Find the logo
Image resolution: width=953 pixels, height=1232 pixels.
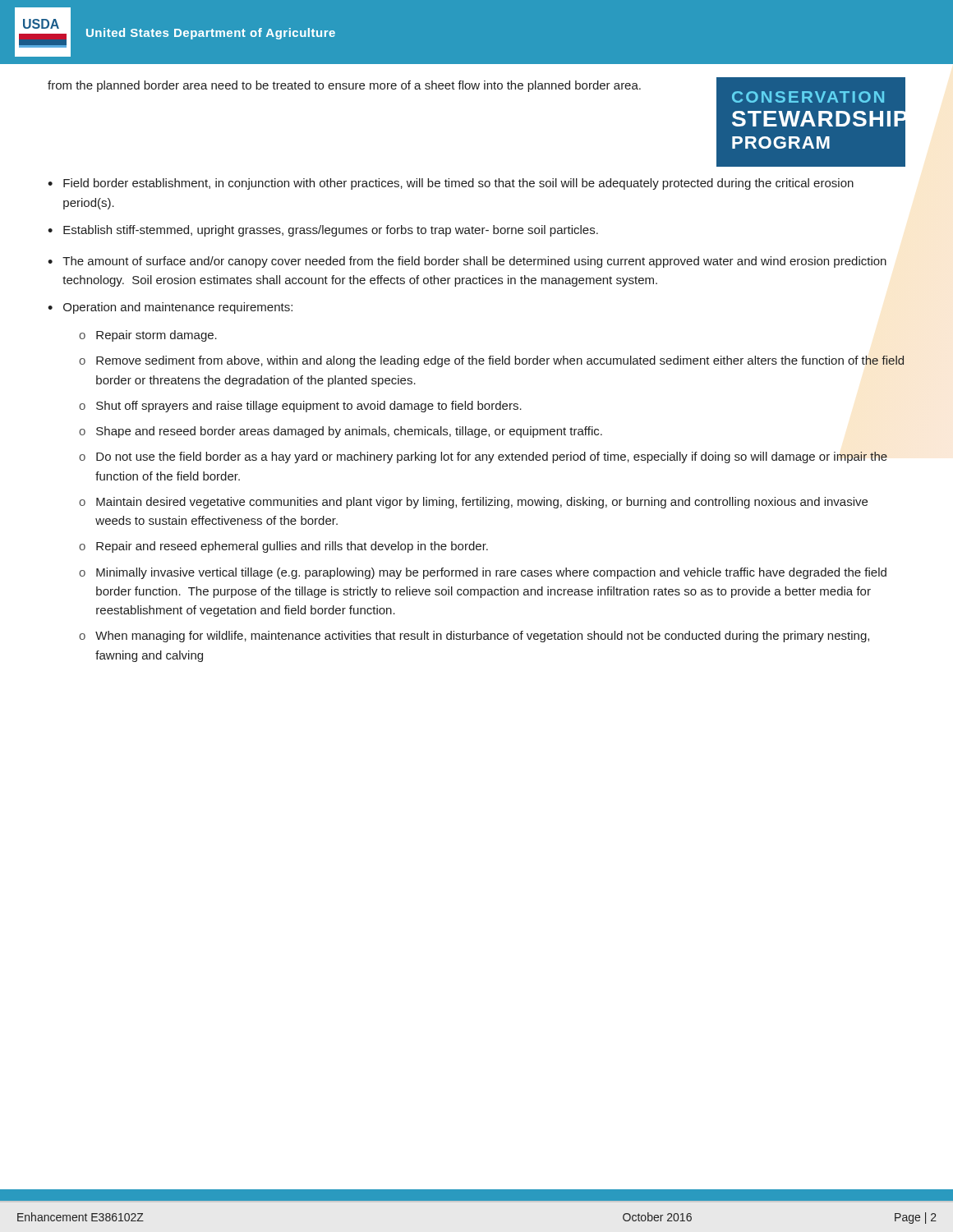point(811,122)
